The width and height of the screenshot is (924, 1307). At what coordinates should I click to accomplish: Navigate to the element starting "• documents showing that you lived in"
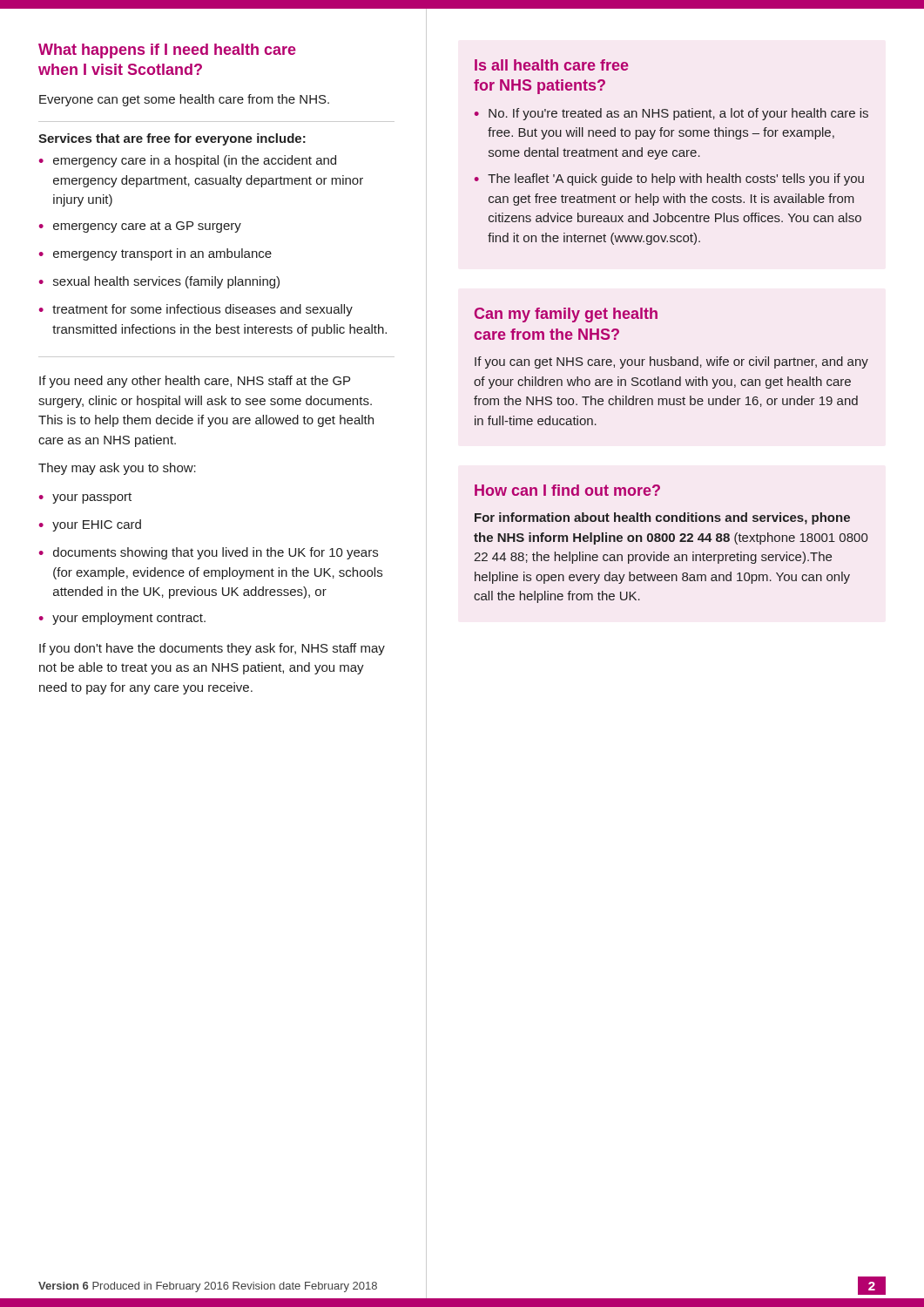click(x=216, y=572)
